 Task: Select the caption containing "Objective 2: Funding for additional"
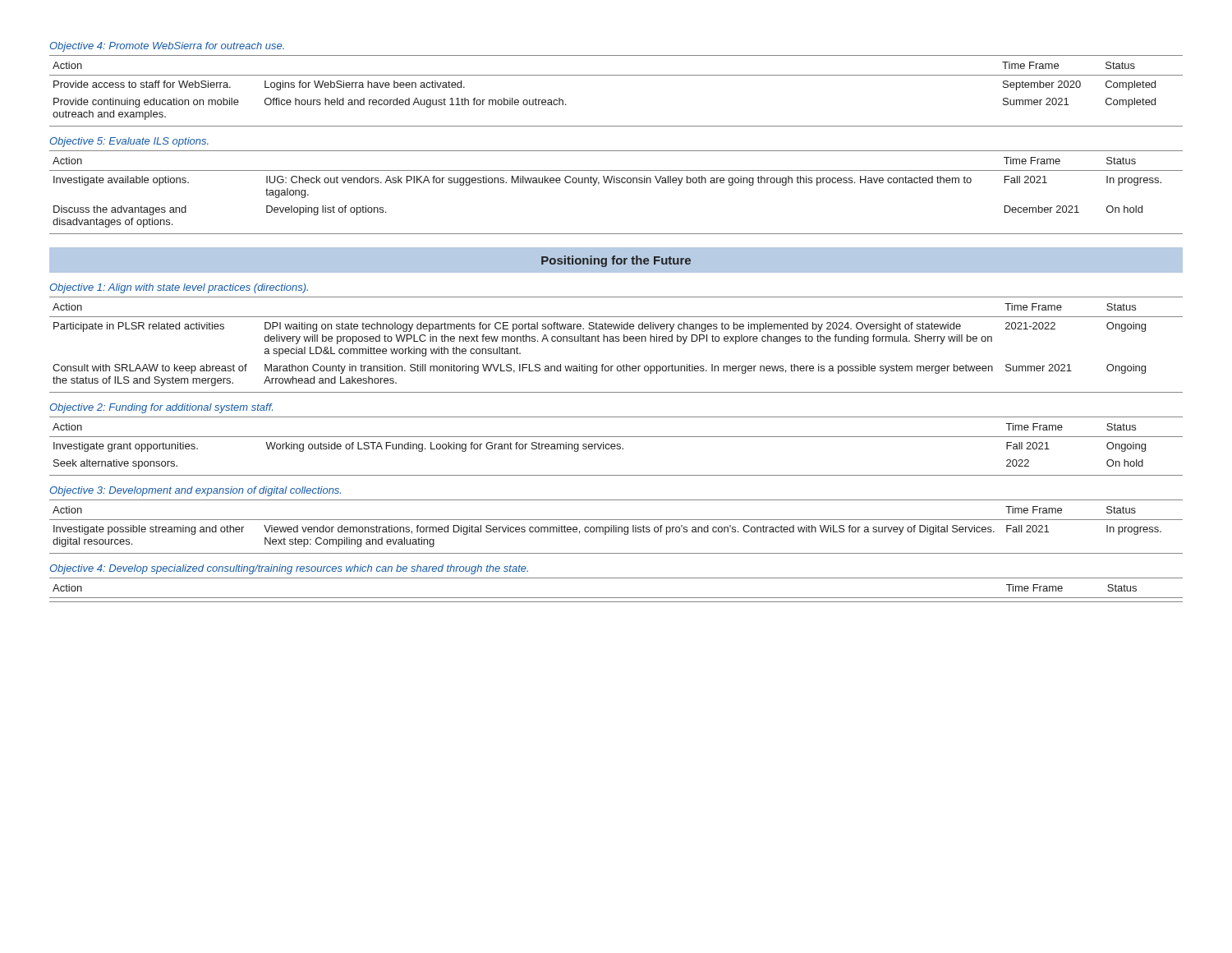162,407
